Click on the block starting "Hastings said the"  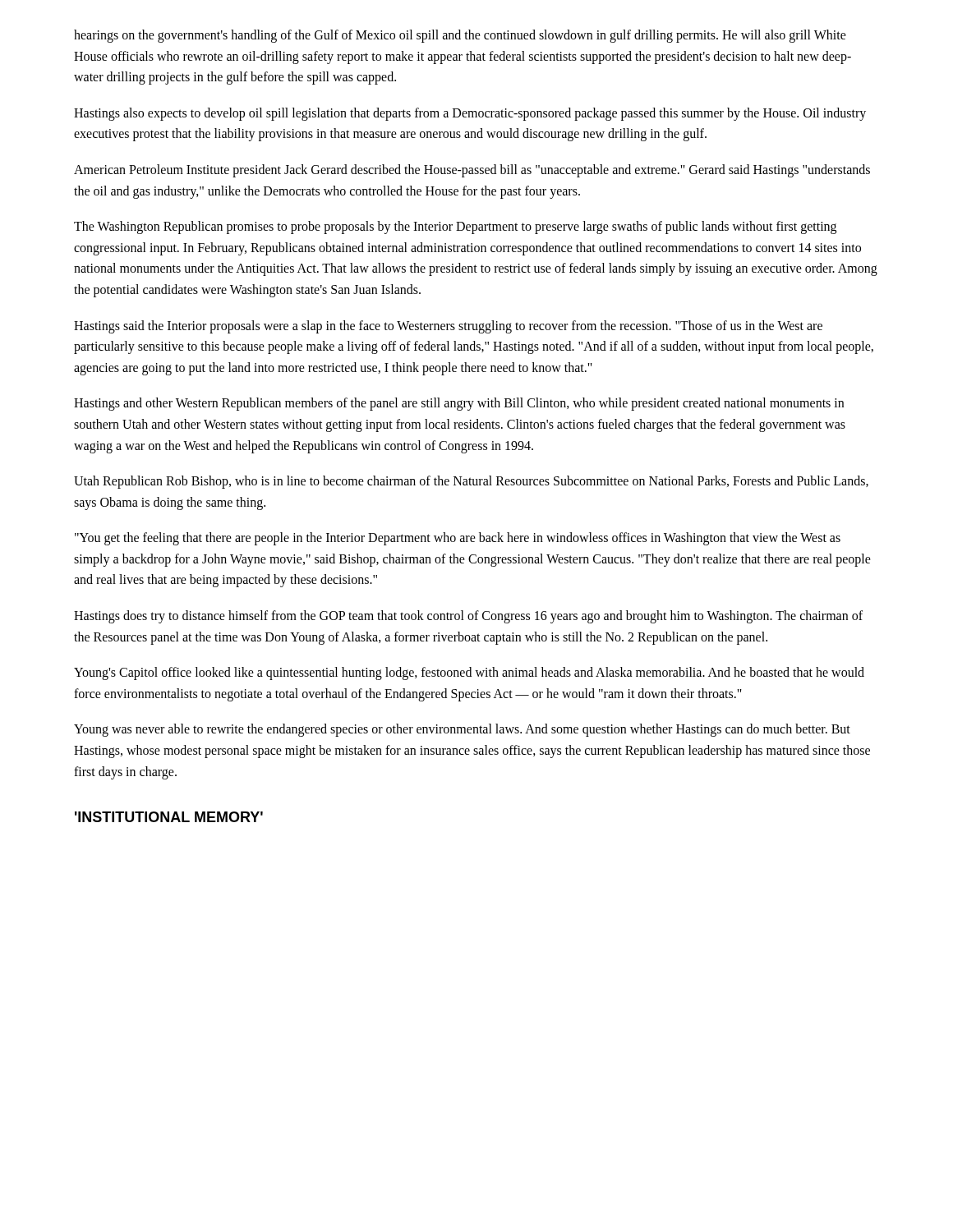(474, 346)
